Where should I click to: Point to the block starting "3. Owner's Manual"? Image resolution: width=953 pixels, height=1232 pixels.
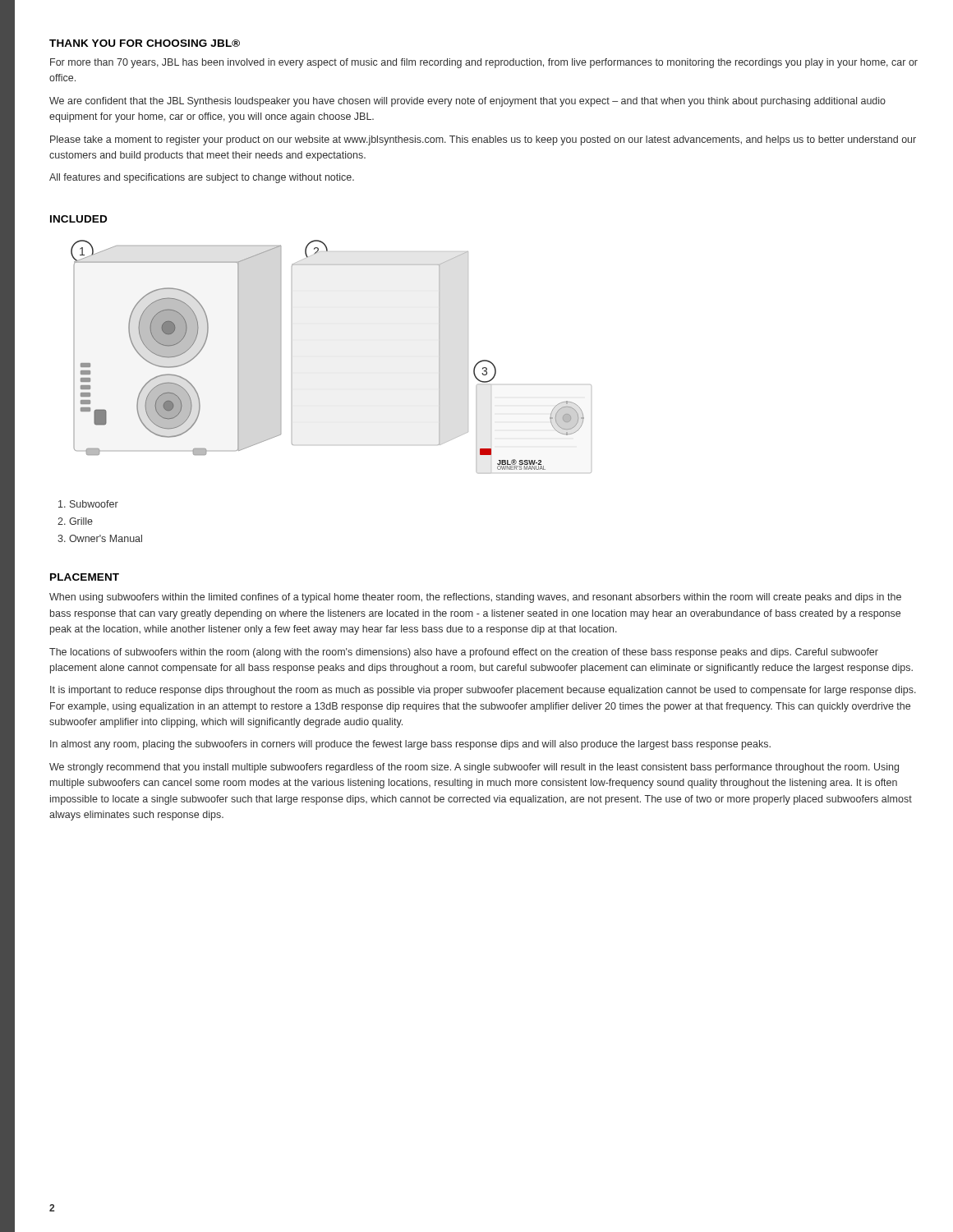[x=100, y=539]
